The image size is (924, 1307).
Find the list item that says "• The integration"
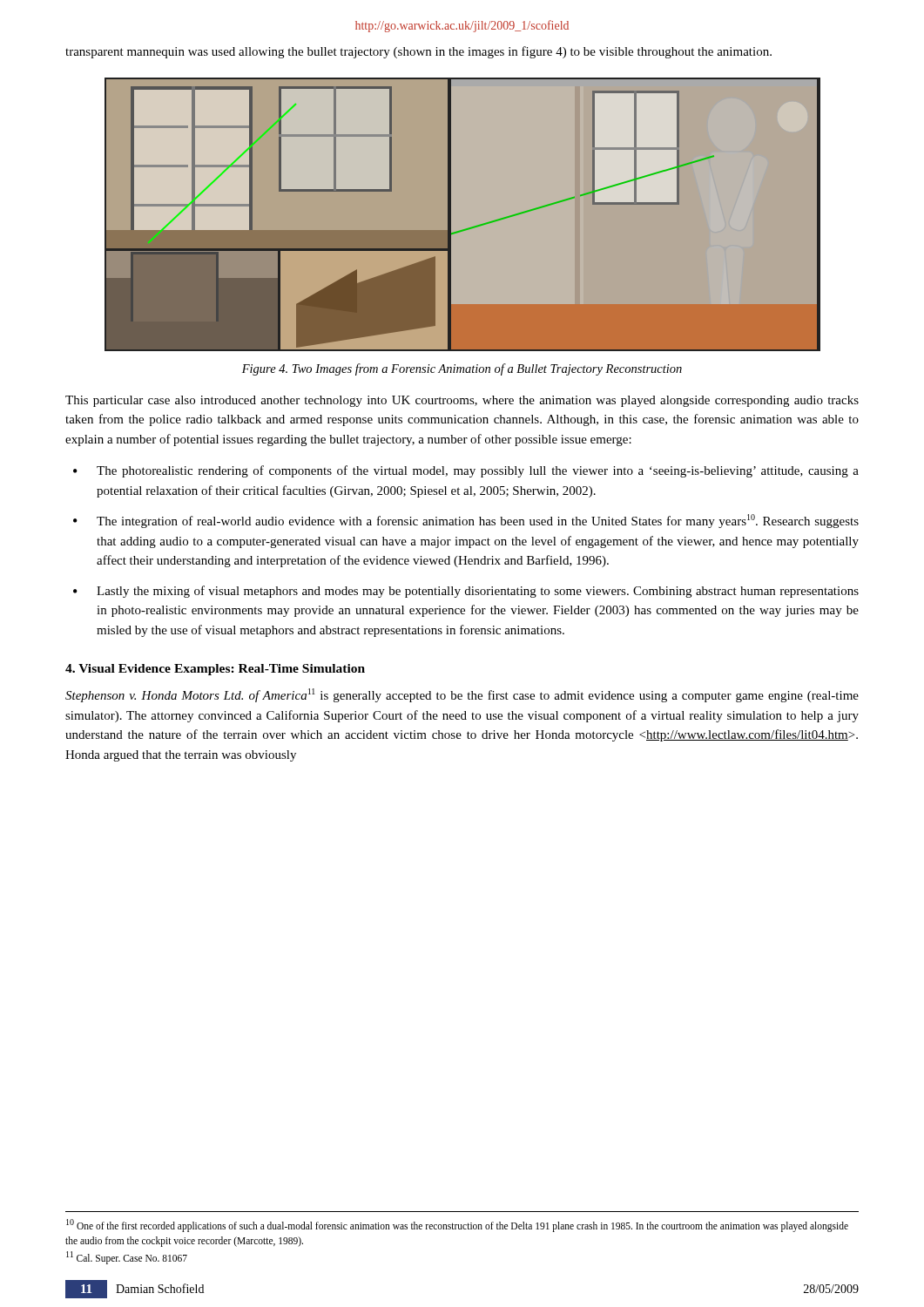tap(462, 540)
